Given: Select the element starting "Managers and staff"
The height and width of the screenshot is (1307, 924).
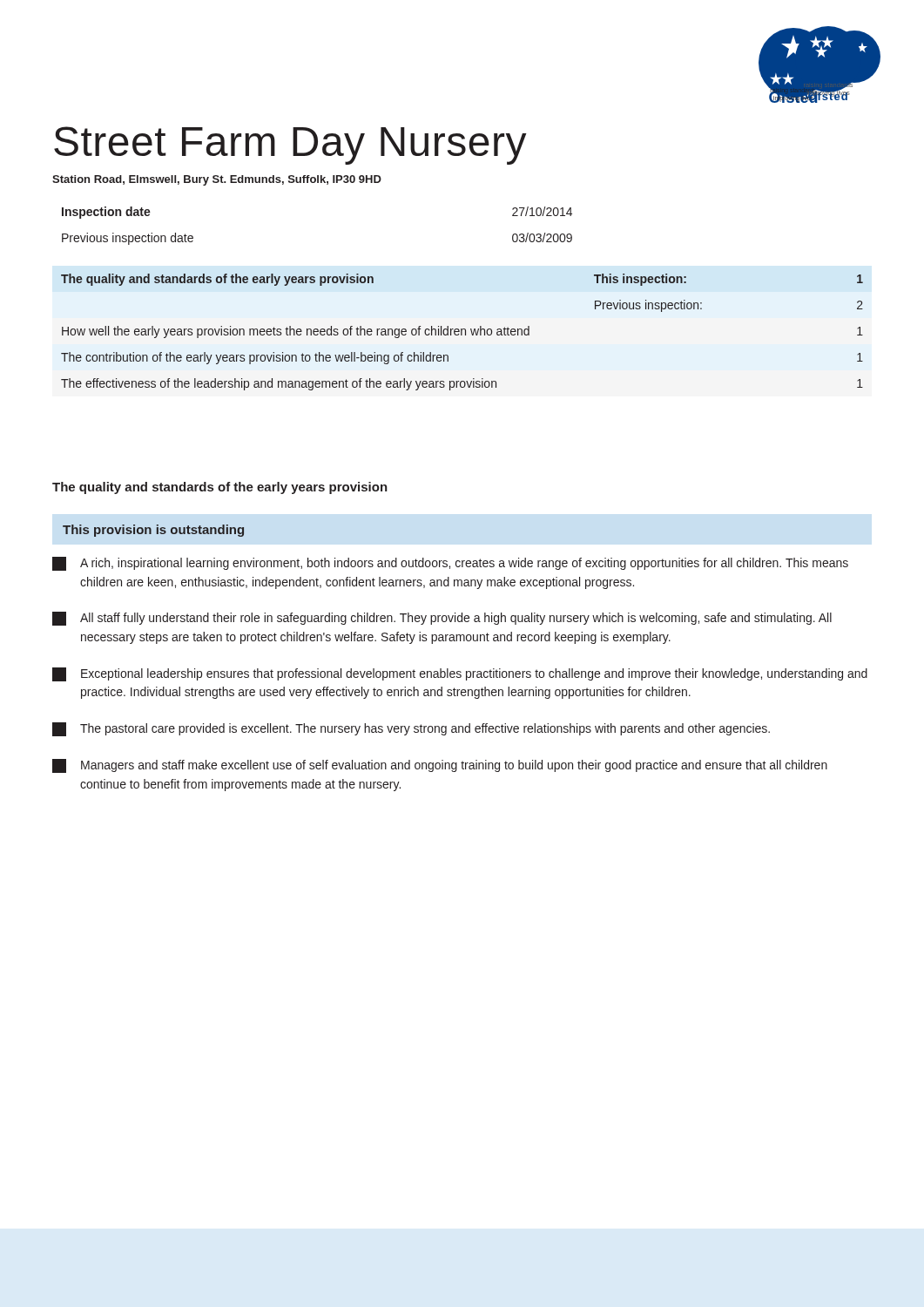Looking at the screenshot, I should tap(462, 775).
